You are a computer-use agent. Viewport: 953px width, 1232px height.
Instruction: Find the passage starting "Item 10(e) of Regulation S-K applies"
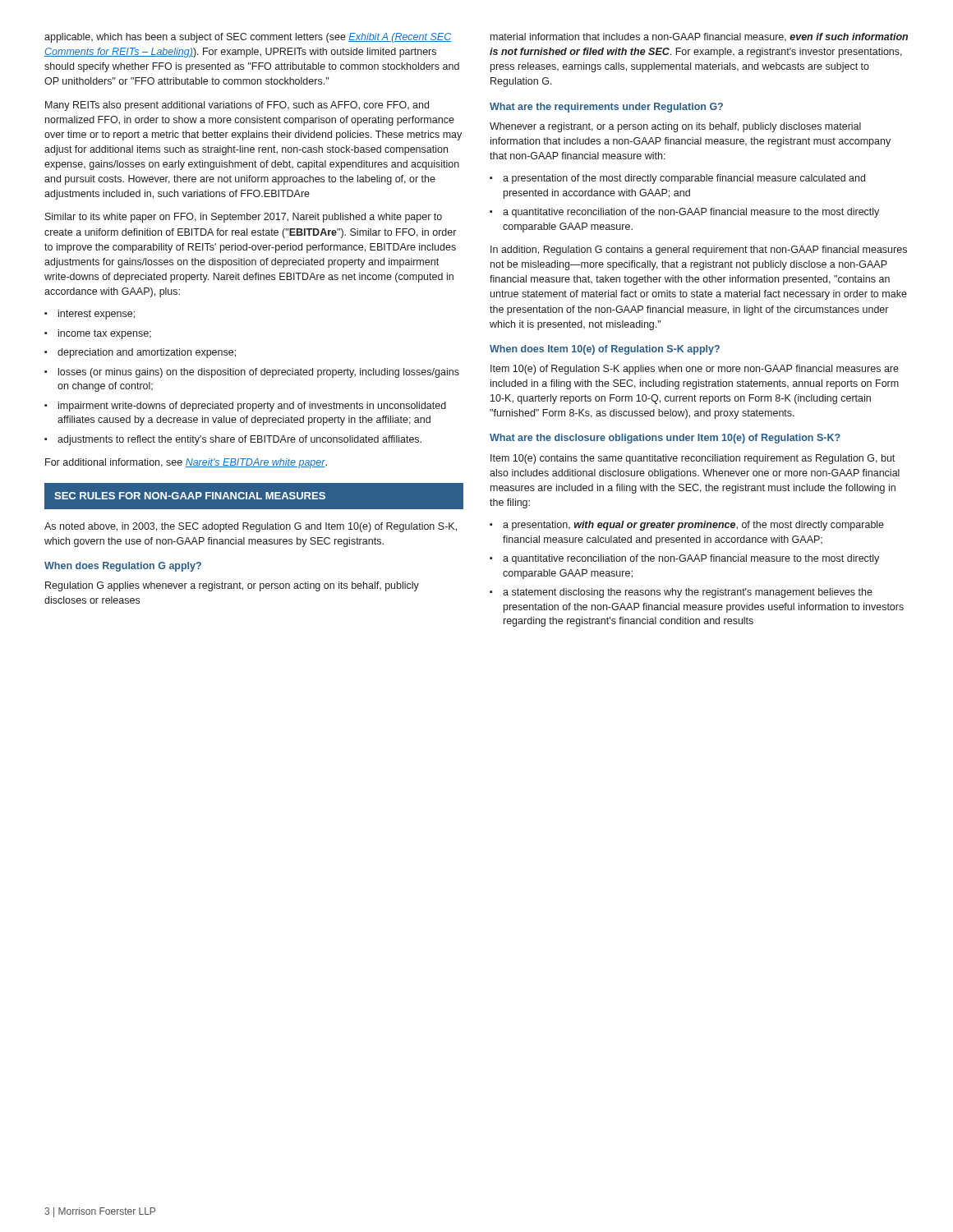699,391
